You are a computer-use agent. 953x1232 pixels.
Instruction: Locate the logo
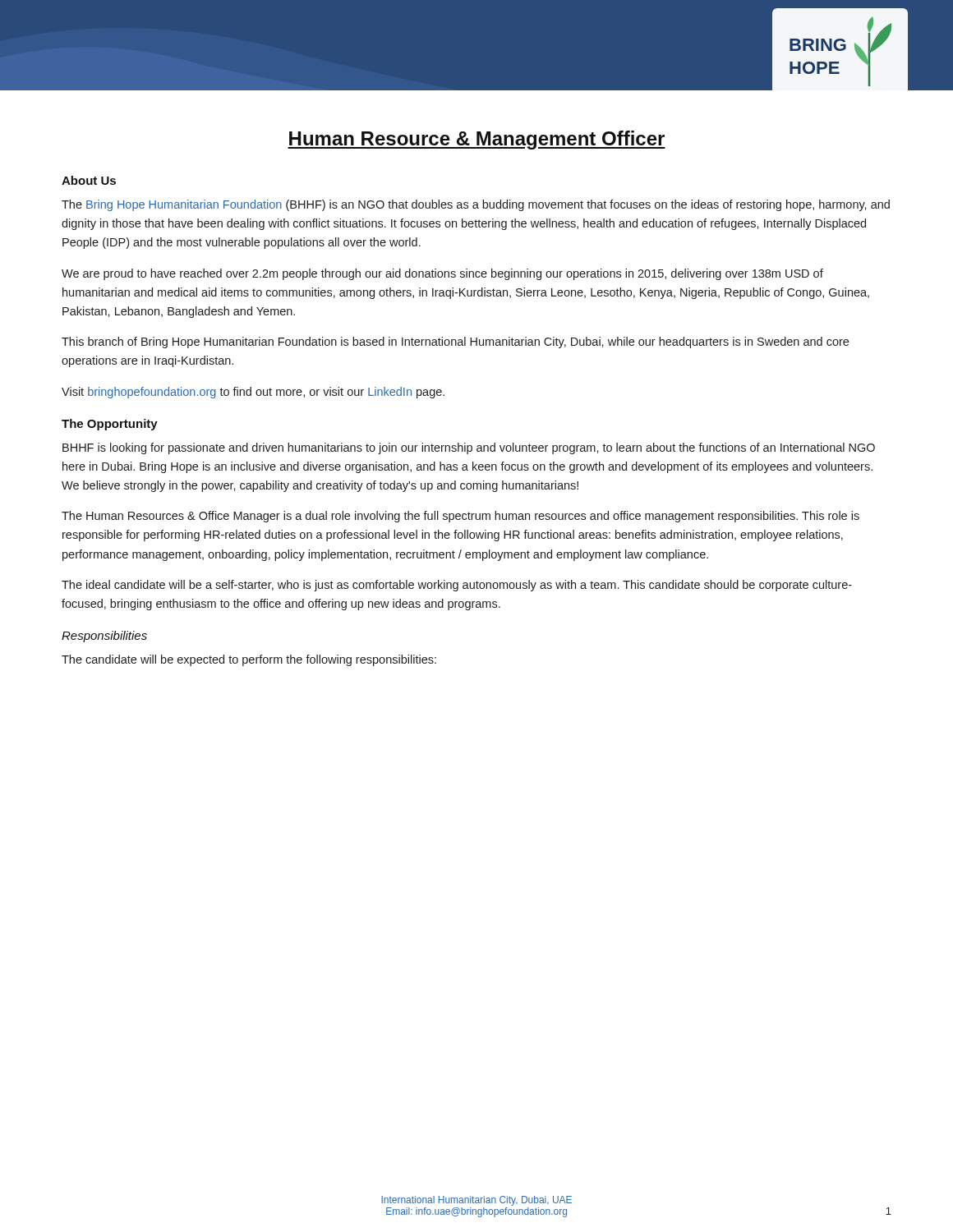(x=840, y=60)
